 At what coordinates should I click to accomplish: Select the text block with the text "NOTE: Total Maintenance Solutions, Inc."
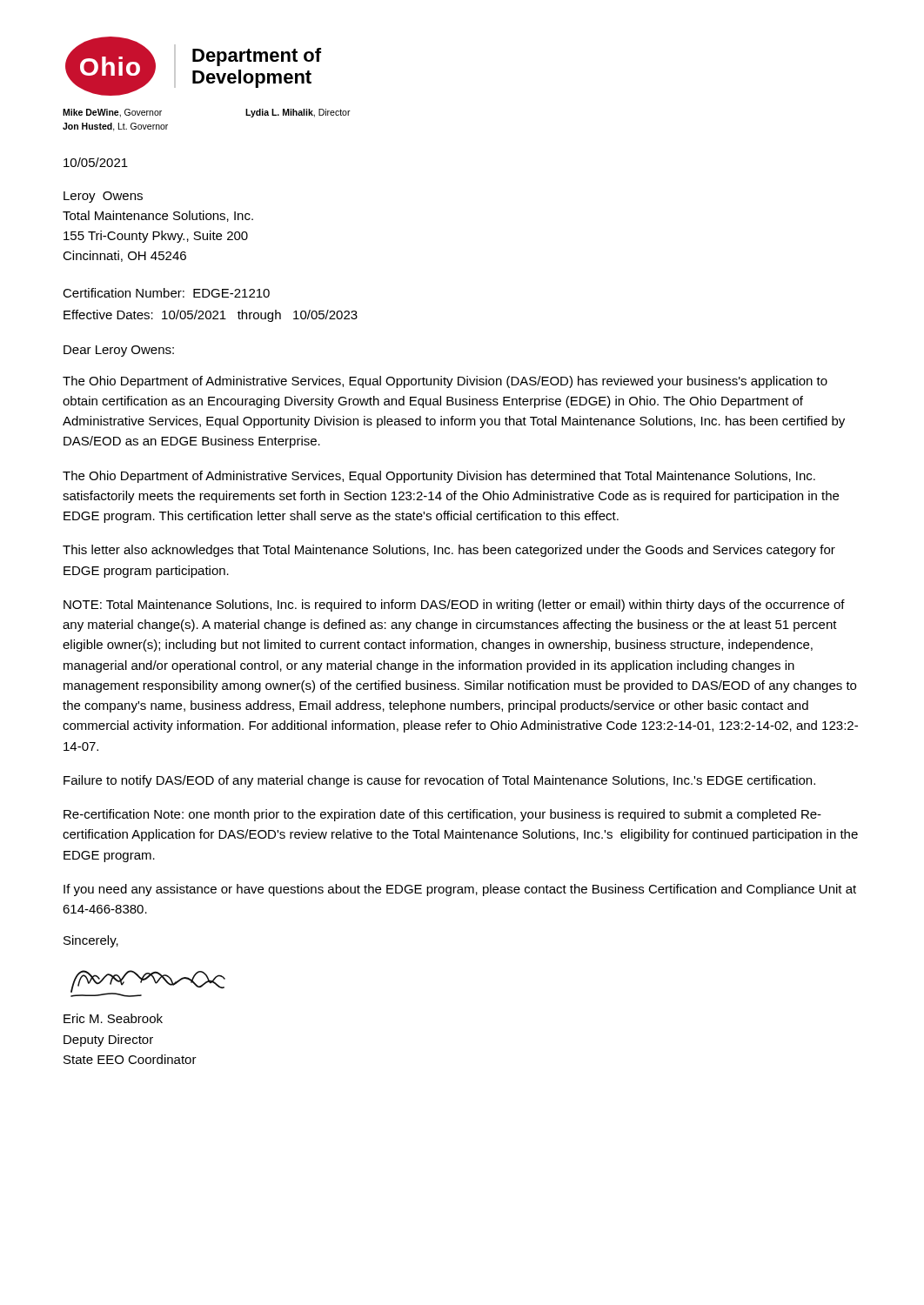(x=461, y=675)
